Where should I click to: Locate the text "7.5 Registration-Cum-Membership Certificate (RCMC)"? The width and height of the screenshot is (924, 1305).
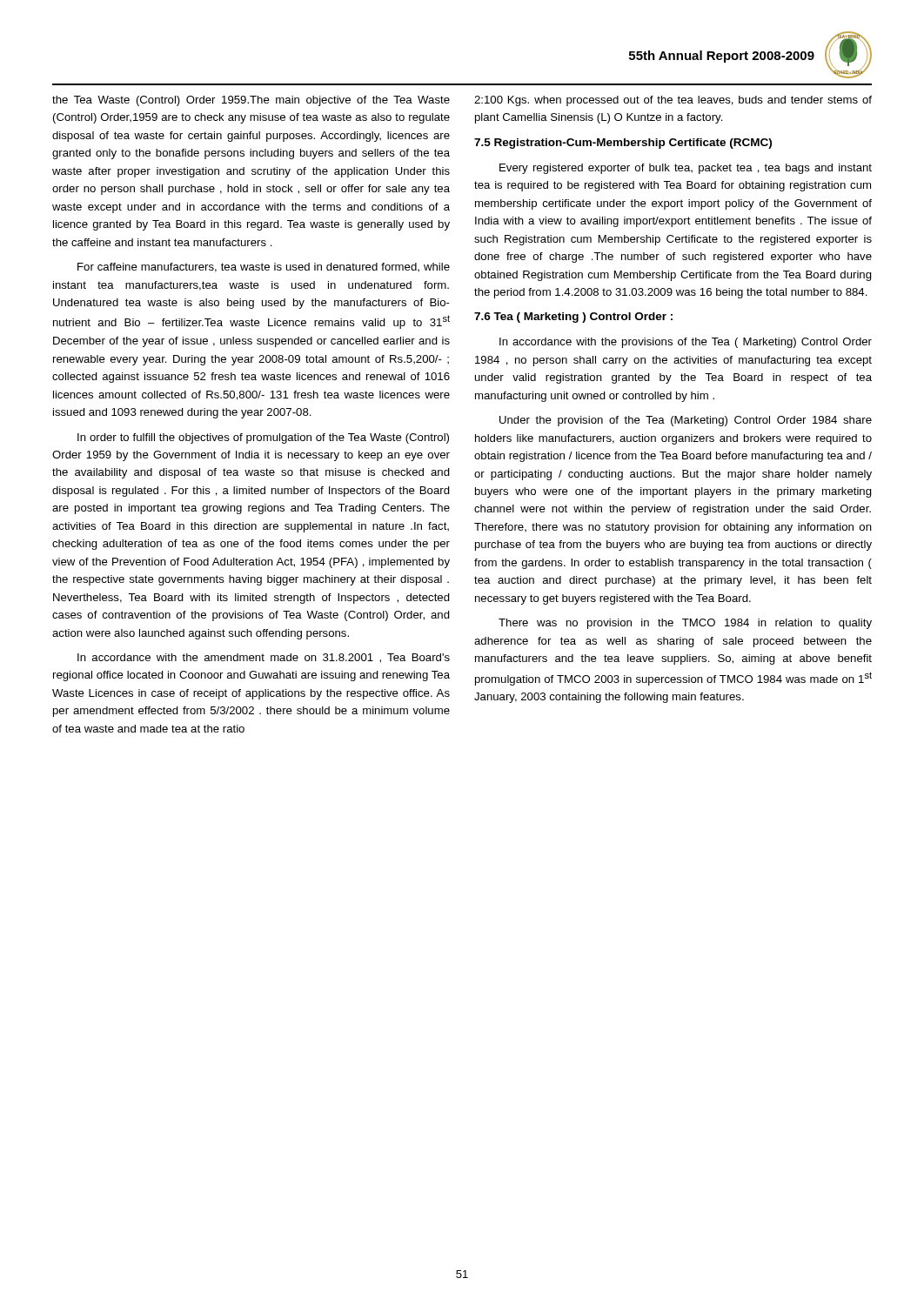coord(673,143)
